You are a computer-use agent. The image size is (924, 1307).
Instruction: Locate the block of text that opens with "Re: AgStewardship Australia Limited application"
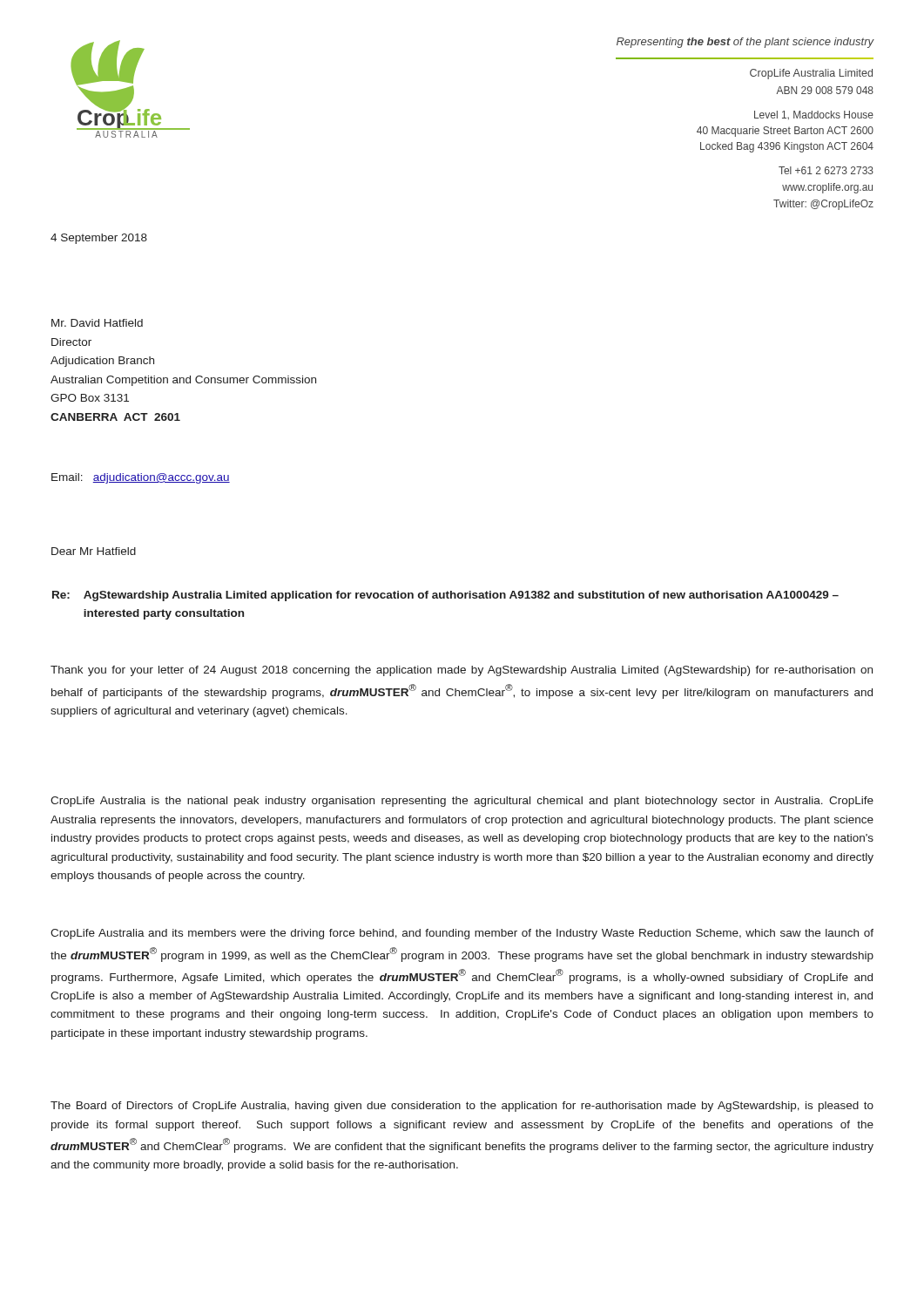[x=462, y=605]
